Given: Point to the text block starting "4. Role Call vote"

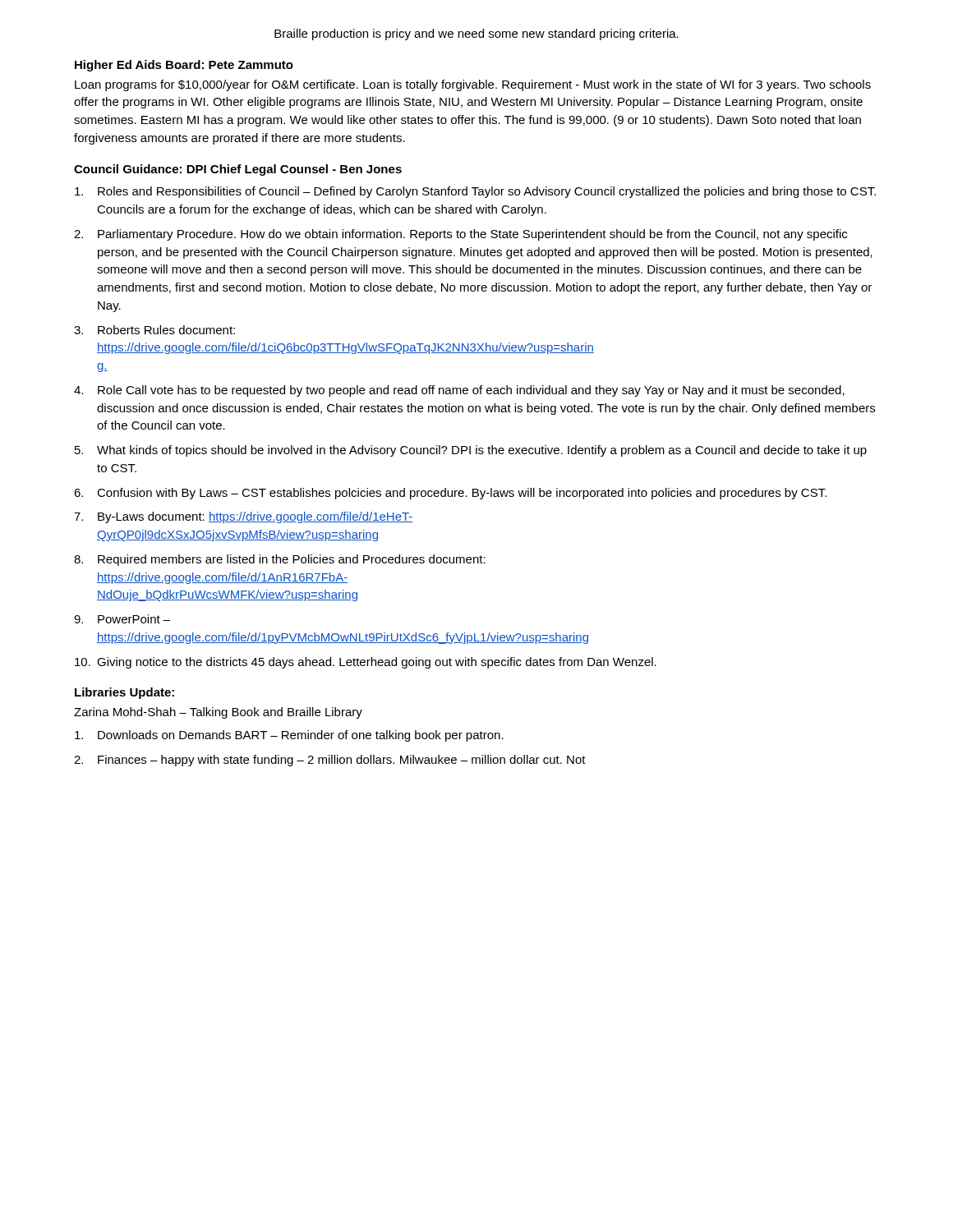Looking at the screenshot, I should (476, 408).
